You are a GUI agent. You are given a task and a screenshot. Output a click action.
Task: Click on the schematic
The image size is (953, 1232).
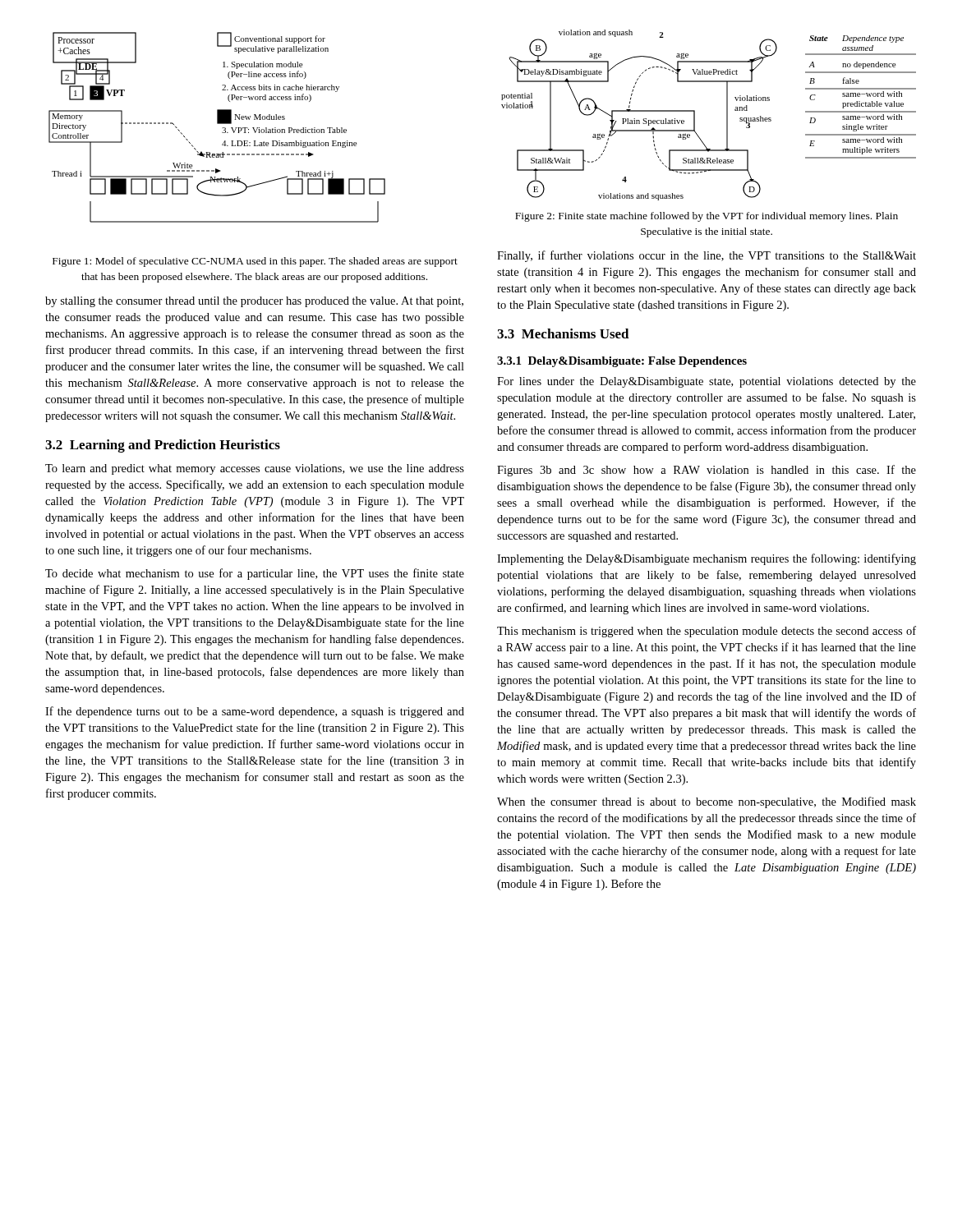click(x=255, y=138)
